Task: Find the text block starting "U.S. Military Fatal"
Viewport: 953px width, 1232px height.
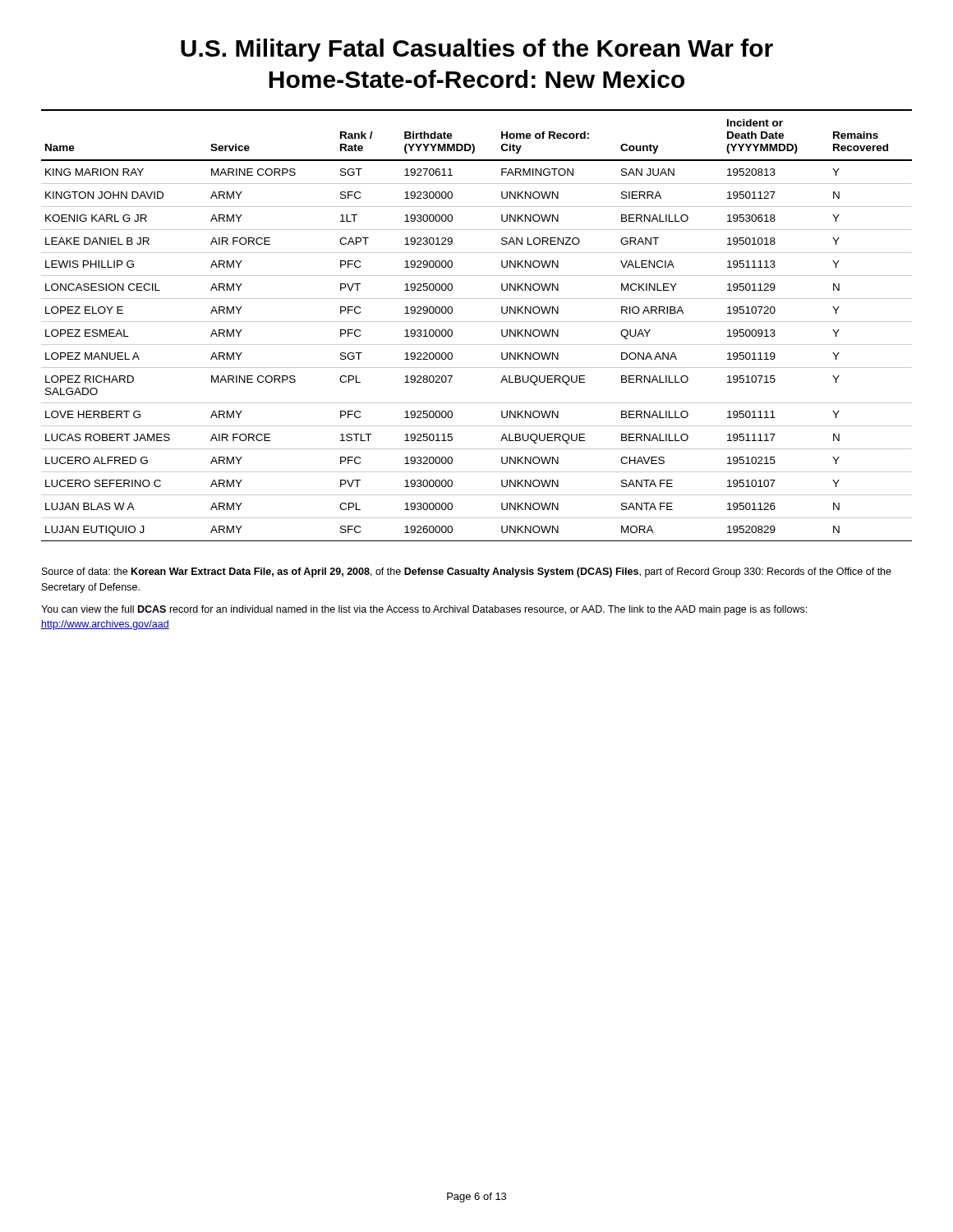Action: point(476,64)
